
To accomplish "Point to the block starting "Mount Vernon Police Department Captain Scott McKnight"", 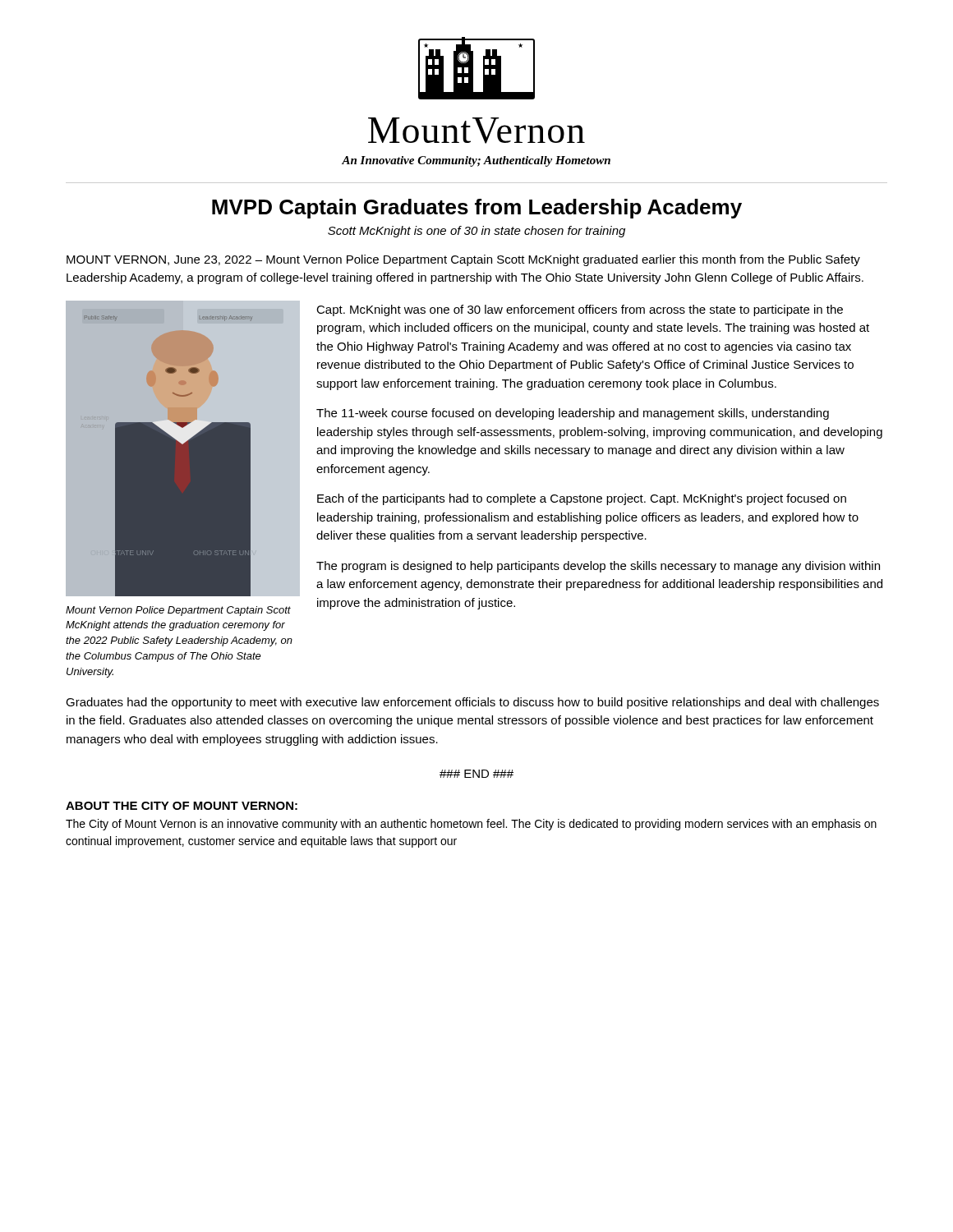I will [x=179, y=640].
